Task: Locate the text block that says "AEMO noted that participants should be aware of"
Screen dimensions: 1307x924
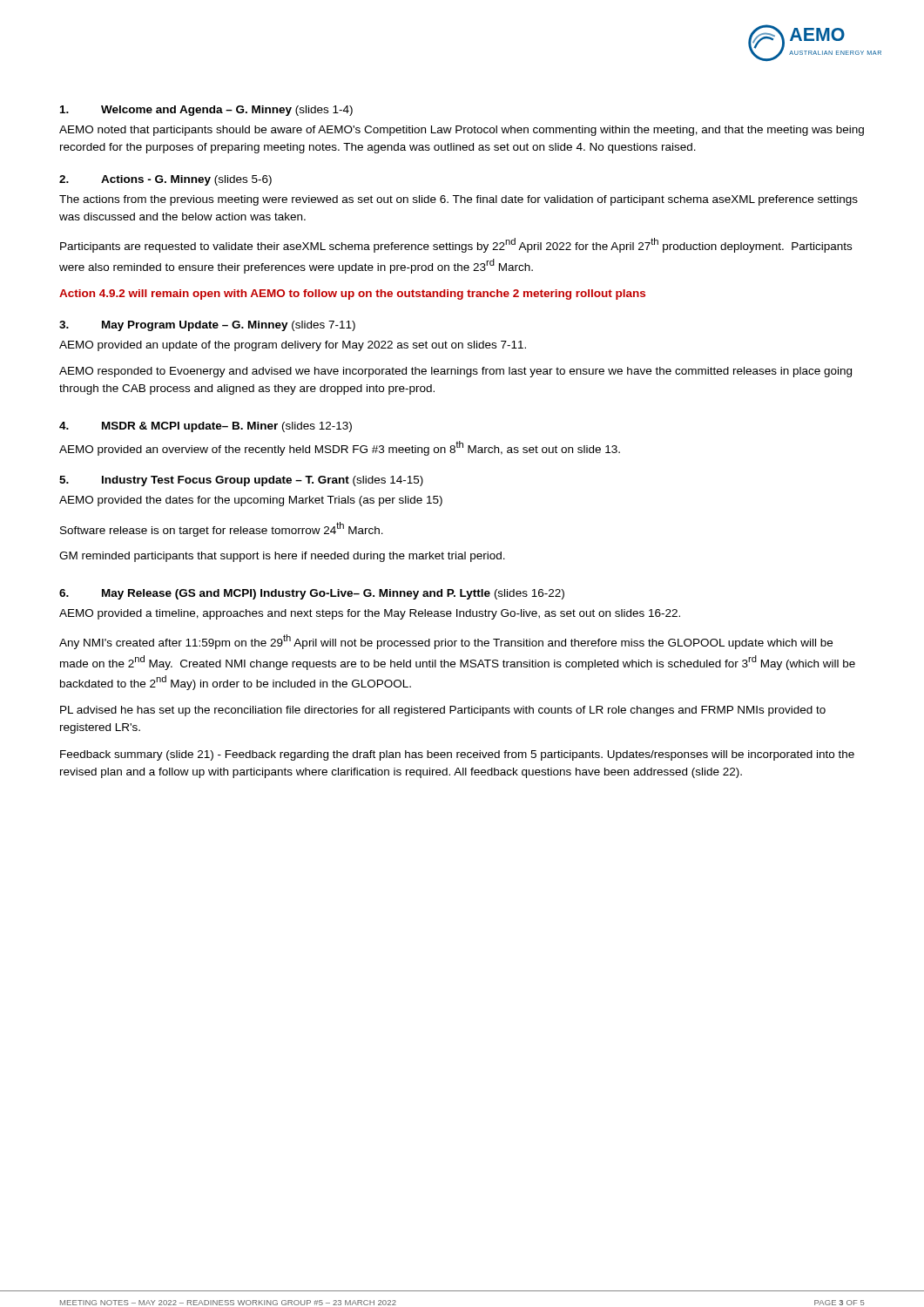Action: [462, 139]
